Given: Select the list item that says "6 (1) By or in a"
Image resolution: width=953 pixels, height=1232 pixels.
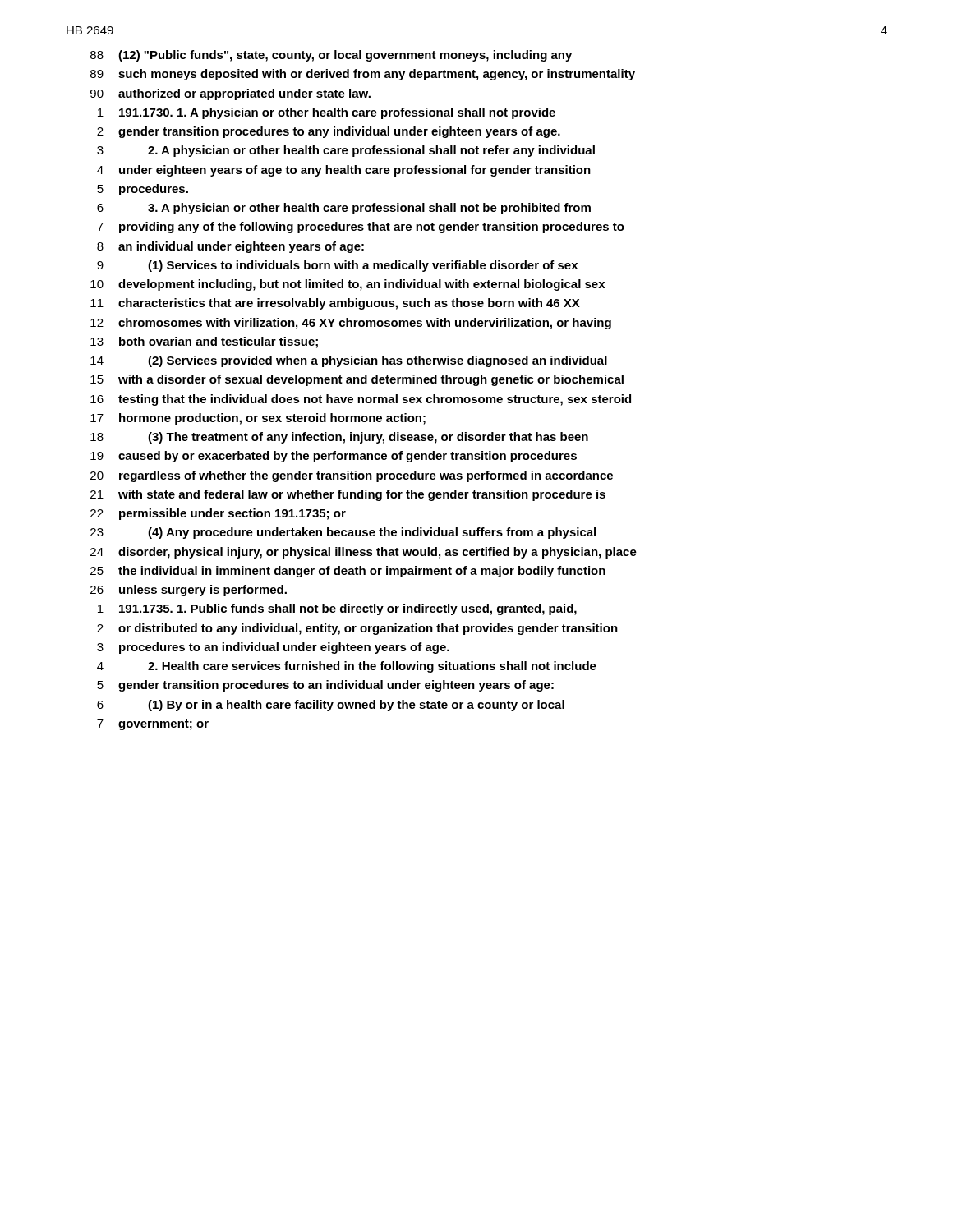Looking at the screenshot, I should pos(476,714).
